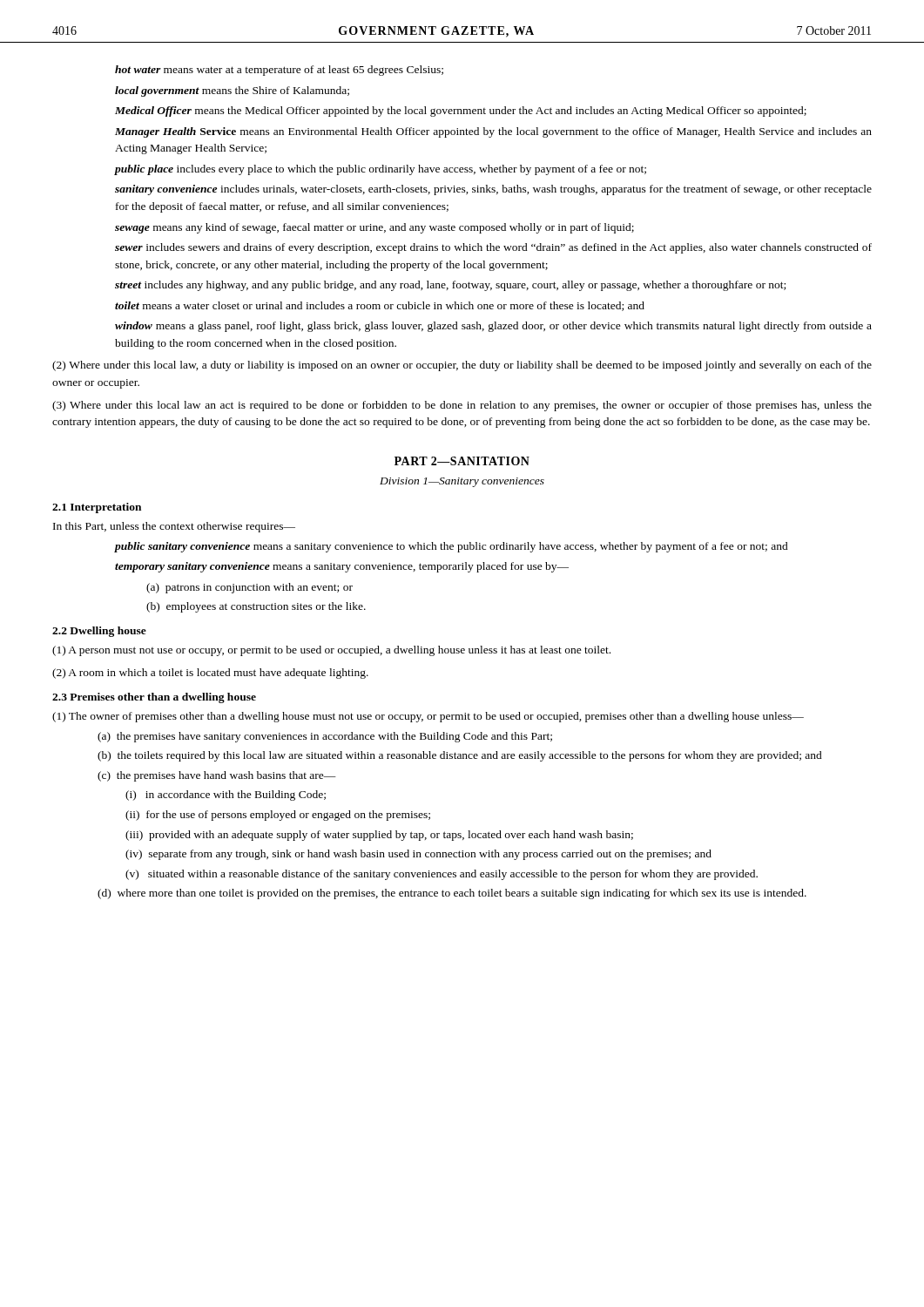Image resolution: width=924 pixels, height=1307 pixels.
Task: Find the passage starting "PART 2—SANITATION"
Action: coord(462,461)
